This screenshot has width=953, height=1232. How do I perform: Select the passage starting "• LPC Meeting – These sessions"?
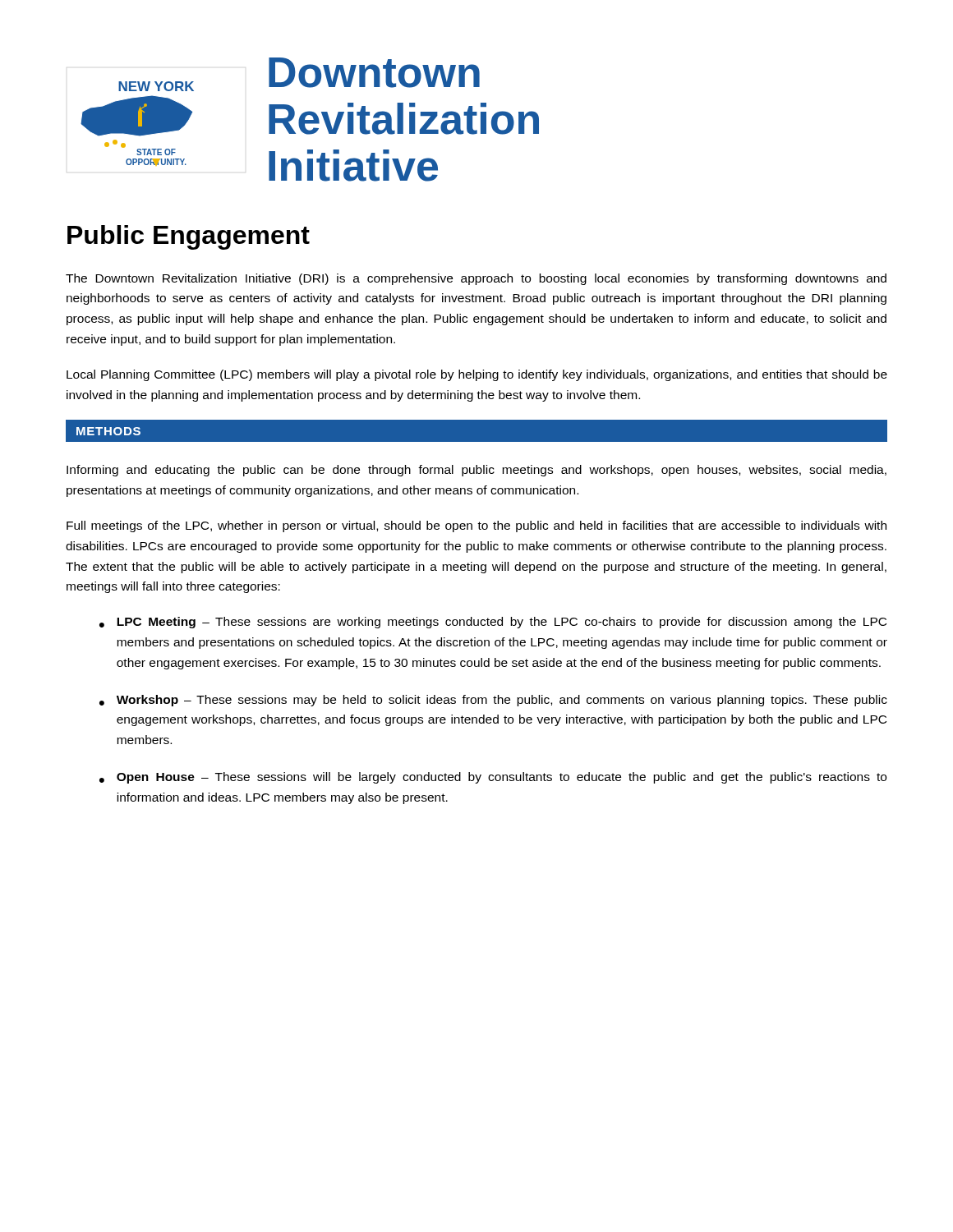point(493,643)
